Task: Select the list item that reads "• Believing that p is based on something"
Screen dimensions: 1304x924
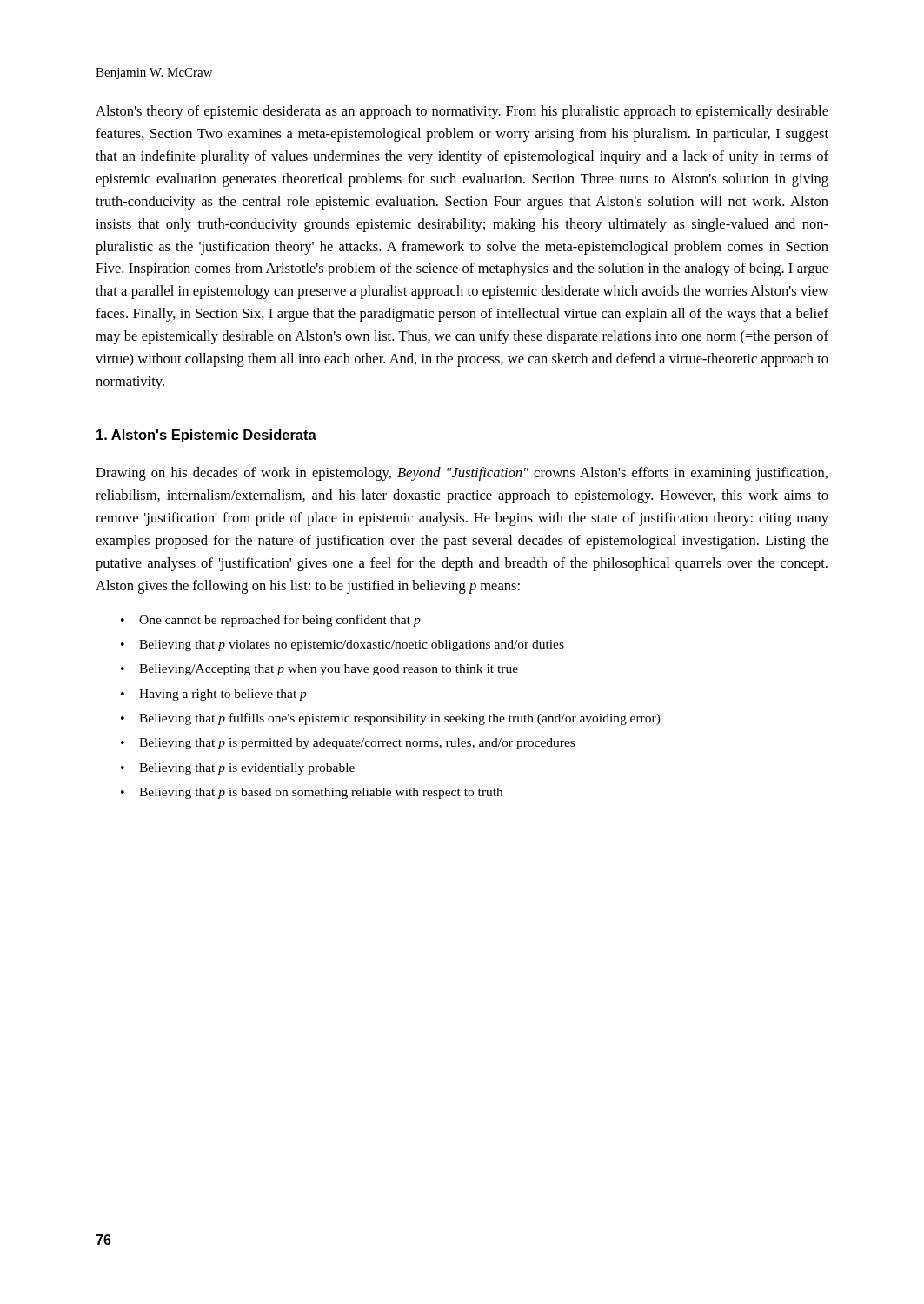Action: pyautogui.click(x=474, y=793)
